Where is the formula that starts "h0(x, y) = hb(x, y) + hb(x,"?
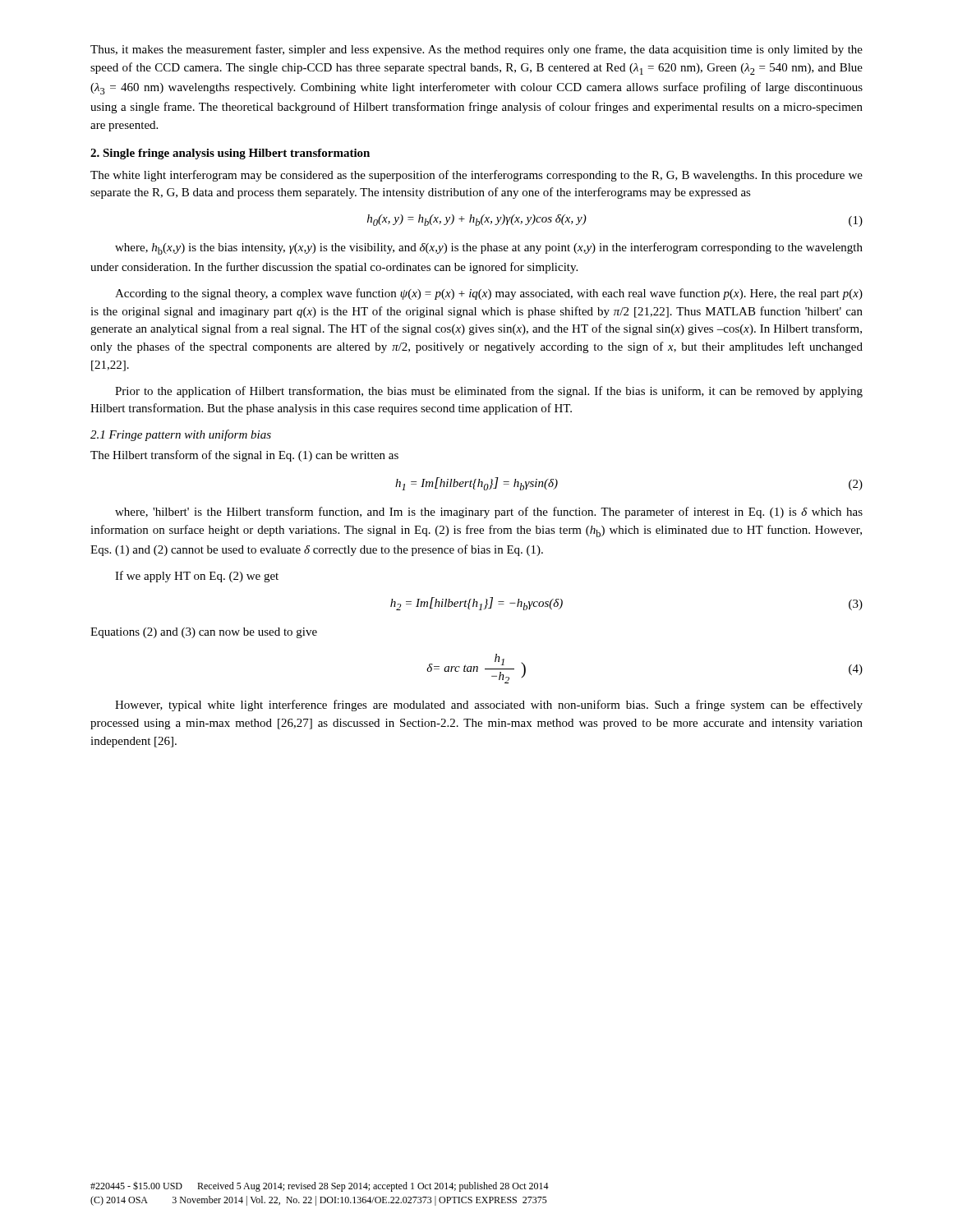The image size is (953, 1232). coord(476,221)
